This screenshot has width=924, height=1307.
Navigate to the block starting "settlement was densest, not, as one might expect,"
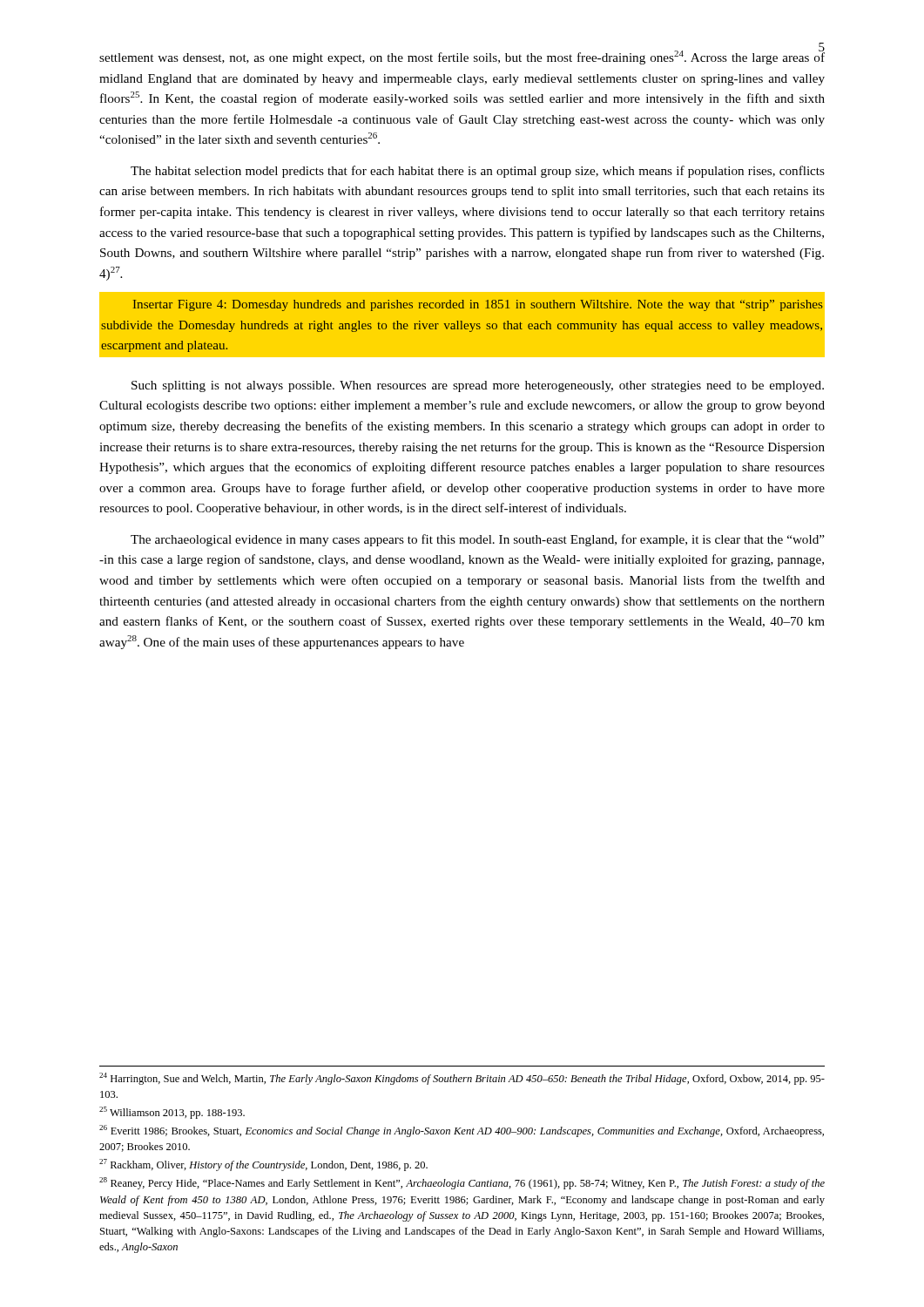coord(462,98)
